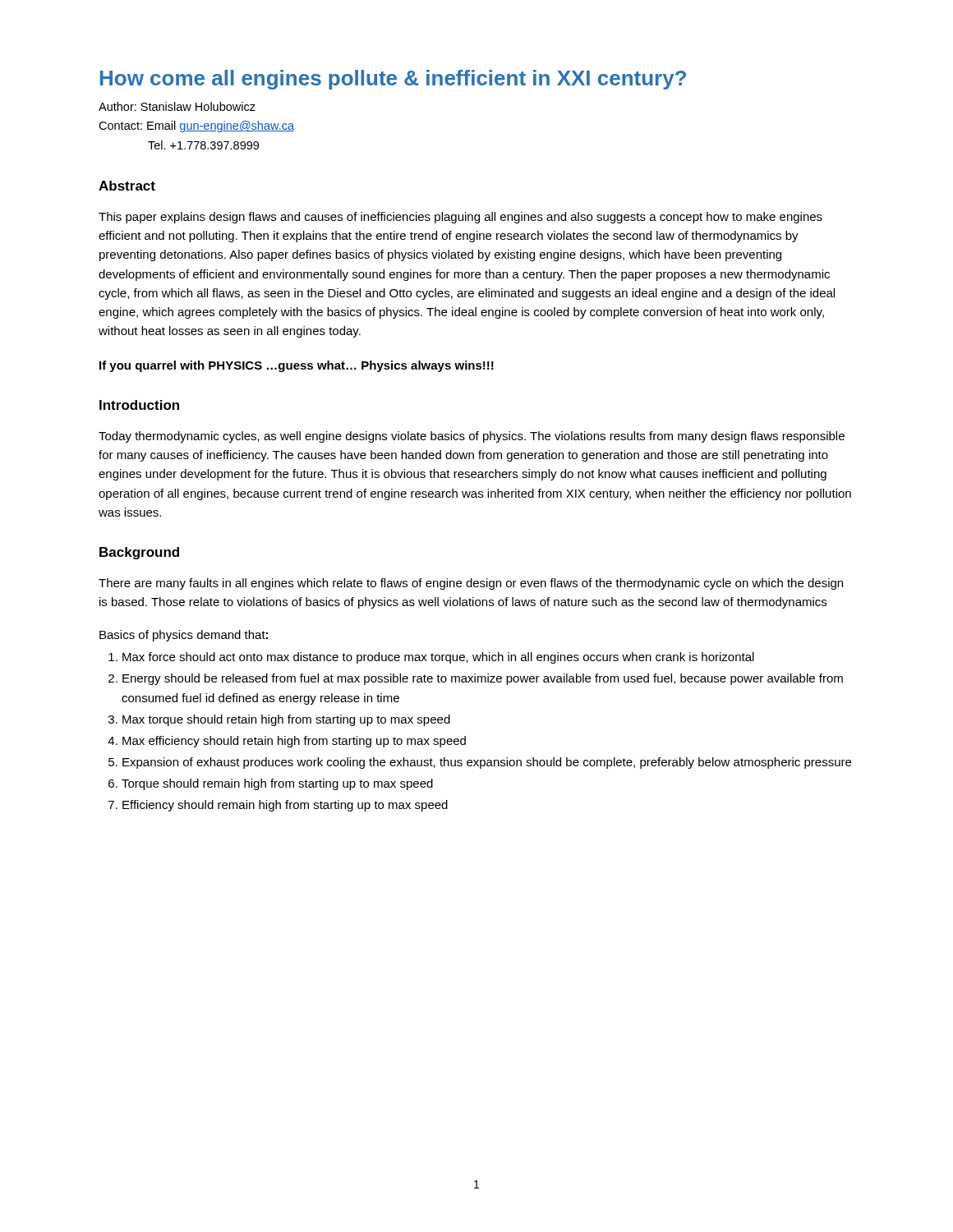Find the block on this page that starts "Max efficiency should retain"
Screen dimensions: 1232x953
(294, 742)
